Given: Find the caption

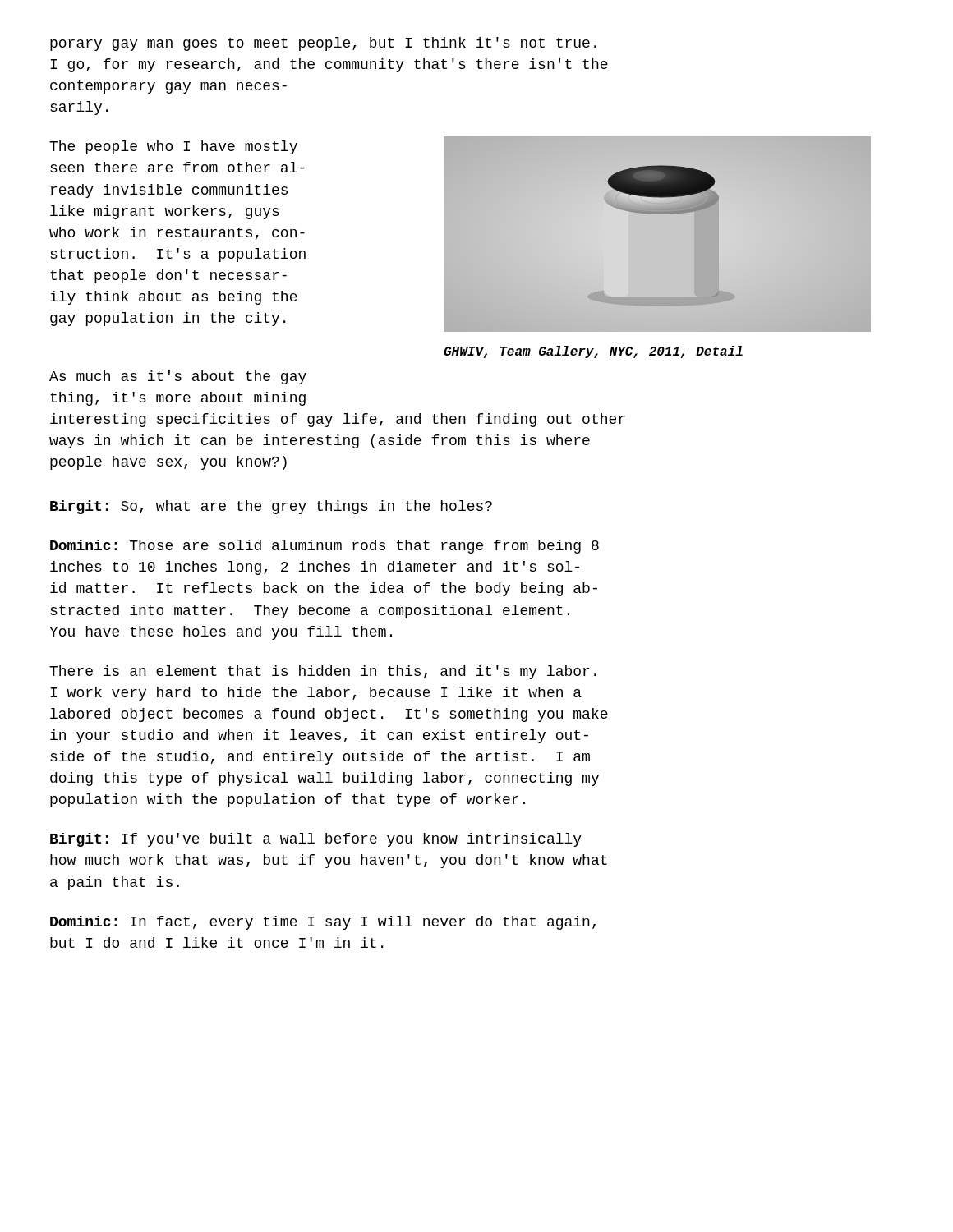Looking at the screenshot, I should coord(594,353).
